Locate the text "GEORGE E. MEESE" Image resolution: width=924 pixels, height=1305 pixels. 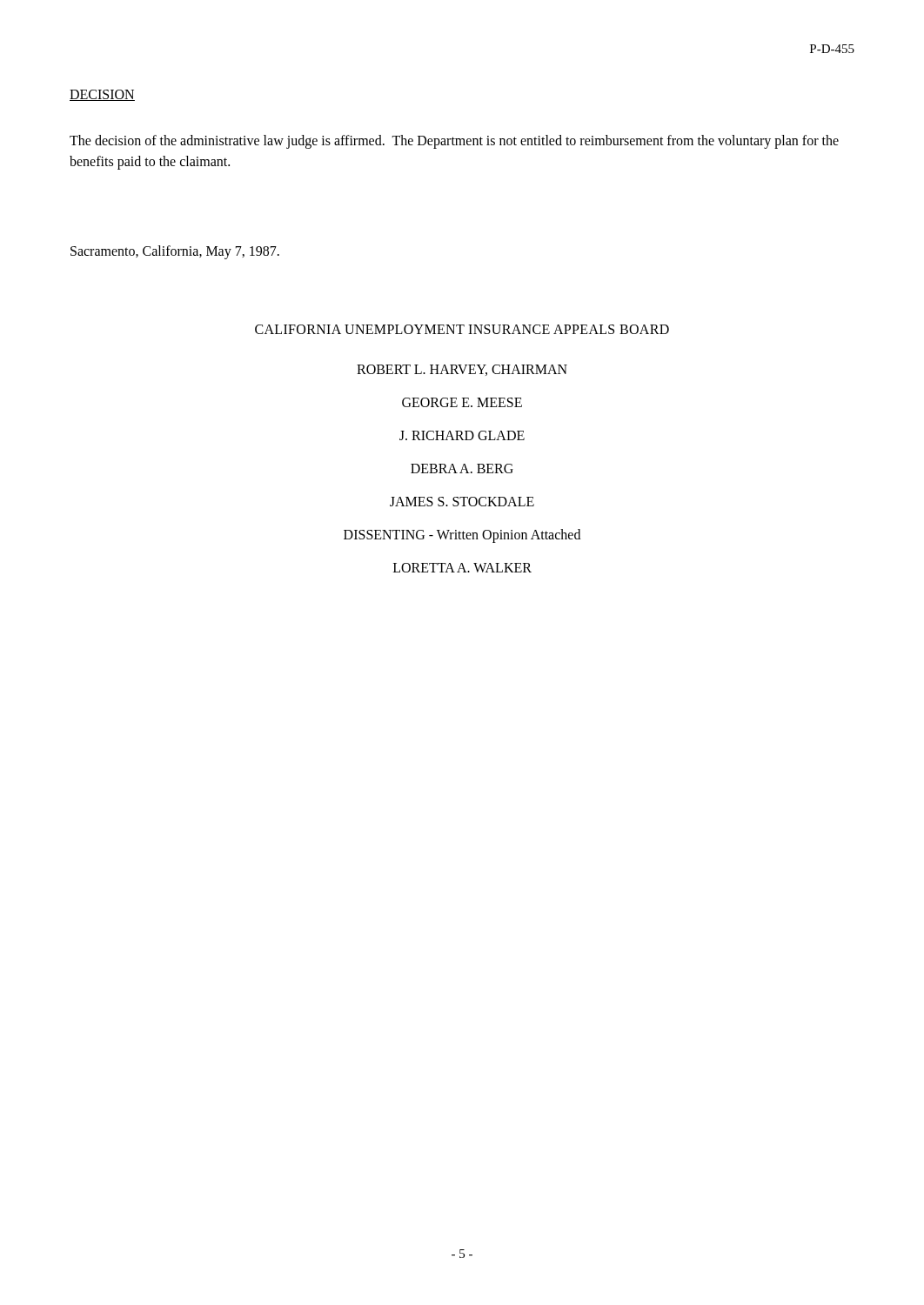click(462, 402)
